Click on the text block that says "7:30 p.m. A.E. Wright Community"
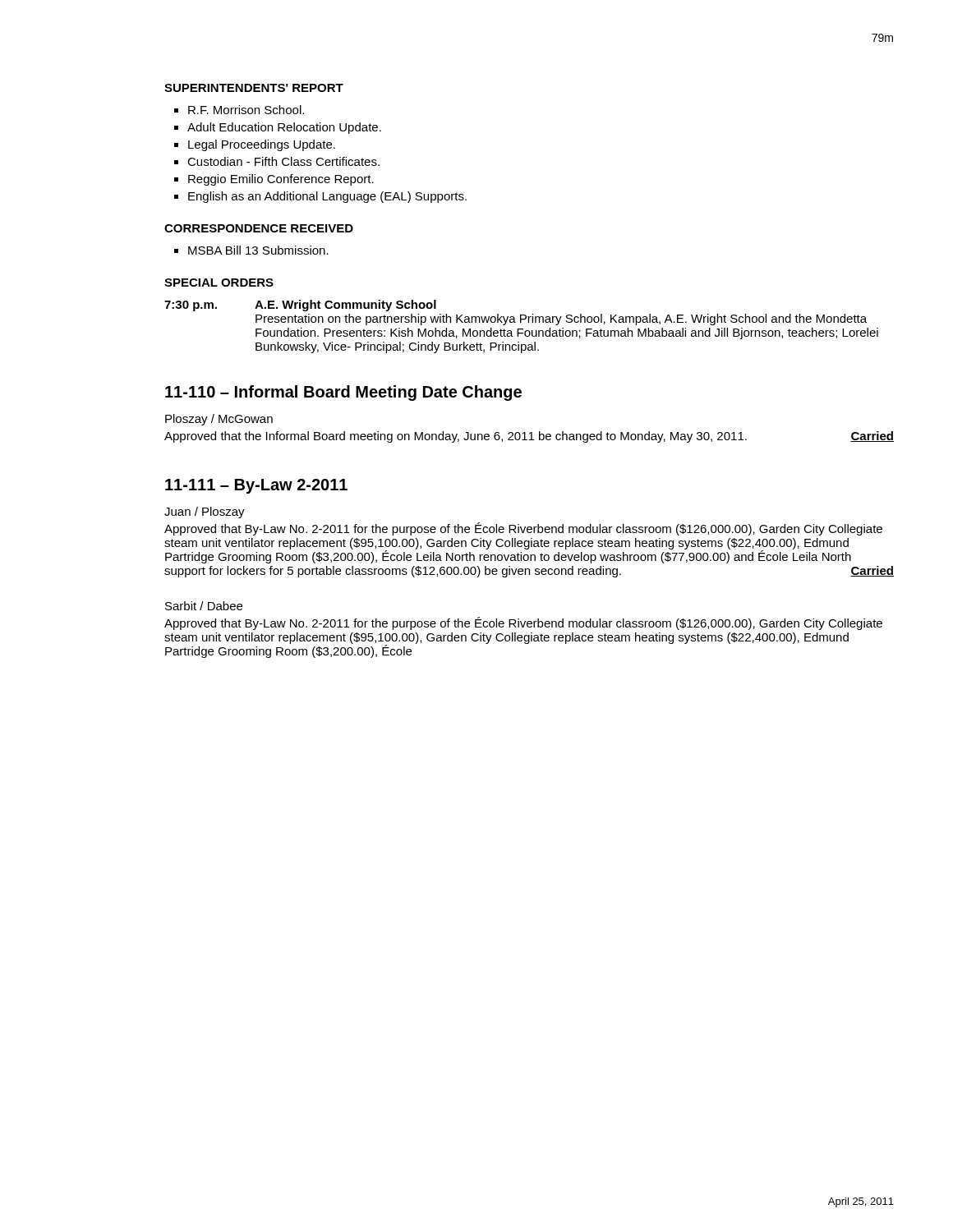This screenshot has width=953, height=1232. (529, 325)
